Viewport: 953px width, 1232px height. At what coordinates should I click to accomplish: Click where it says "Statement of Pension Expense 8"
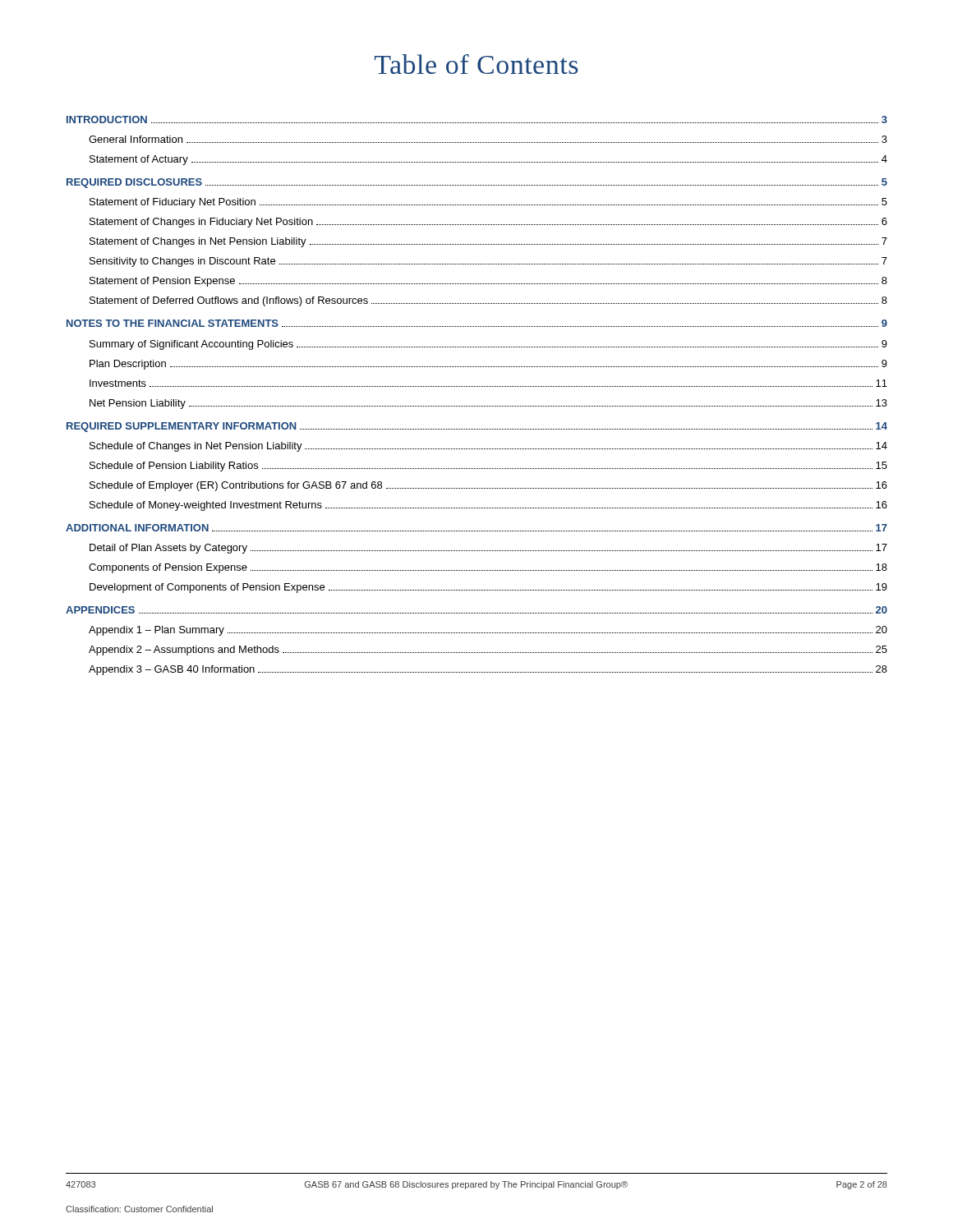(x=488, y=281)
